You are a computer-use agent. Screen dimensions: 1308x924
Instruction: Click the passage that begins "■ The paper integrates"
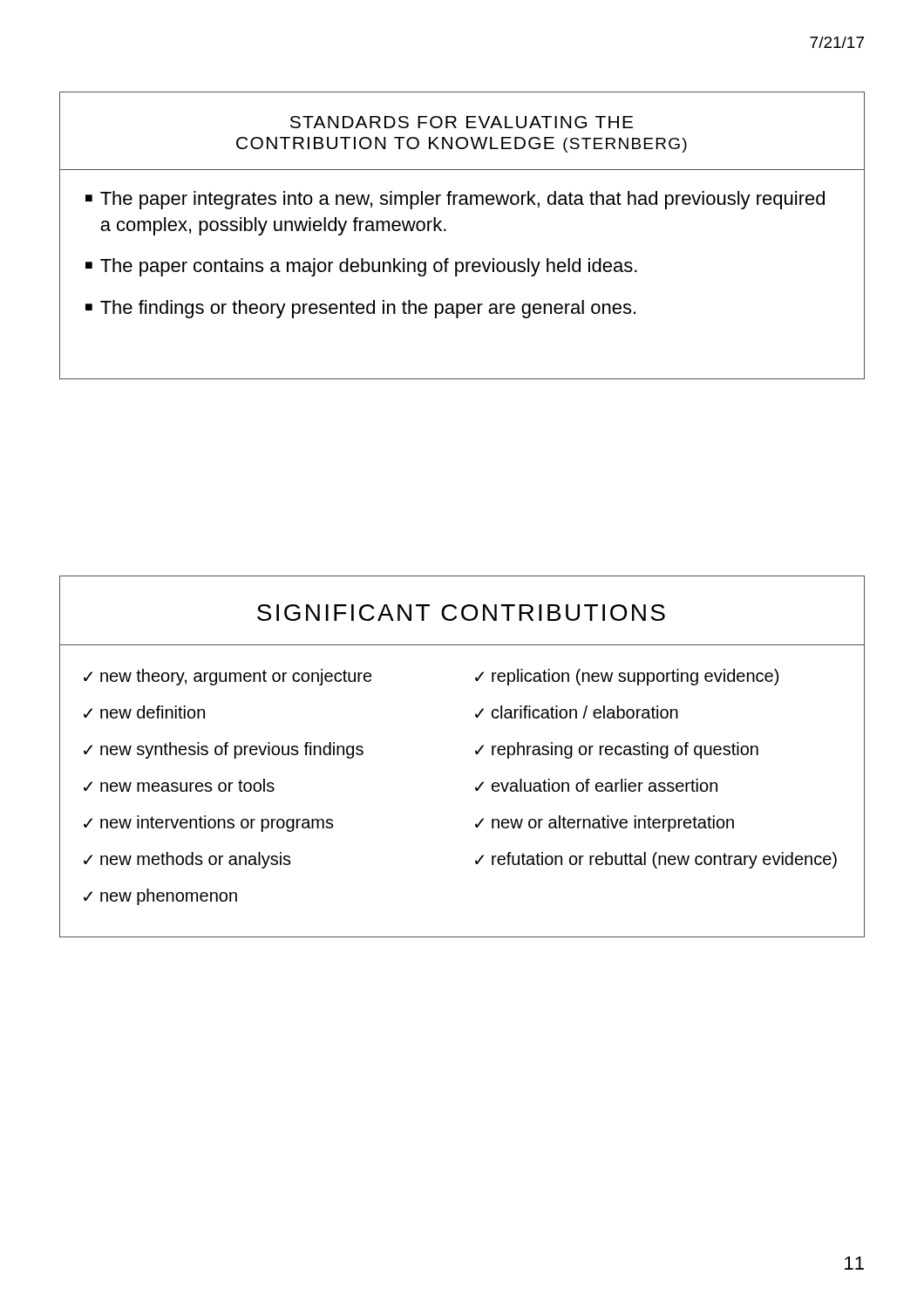462,212
